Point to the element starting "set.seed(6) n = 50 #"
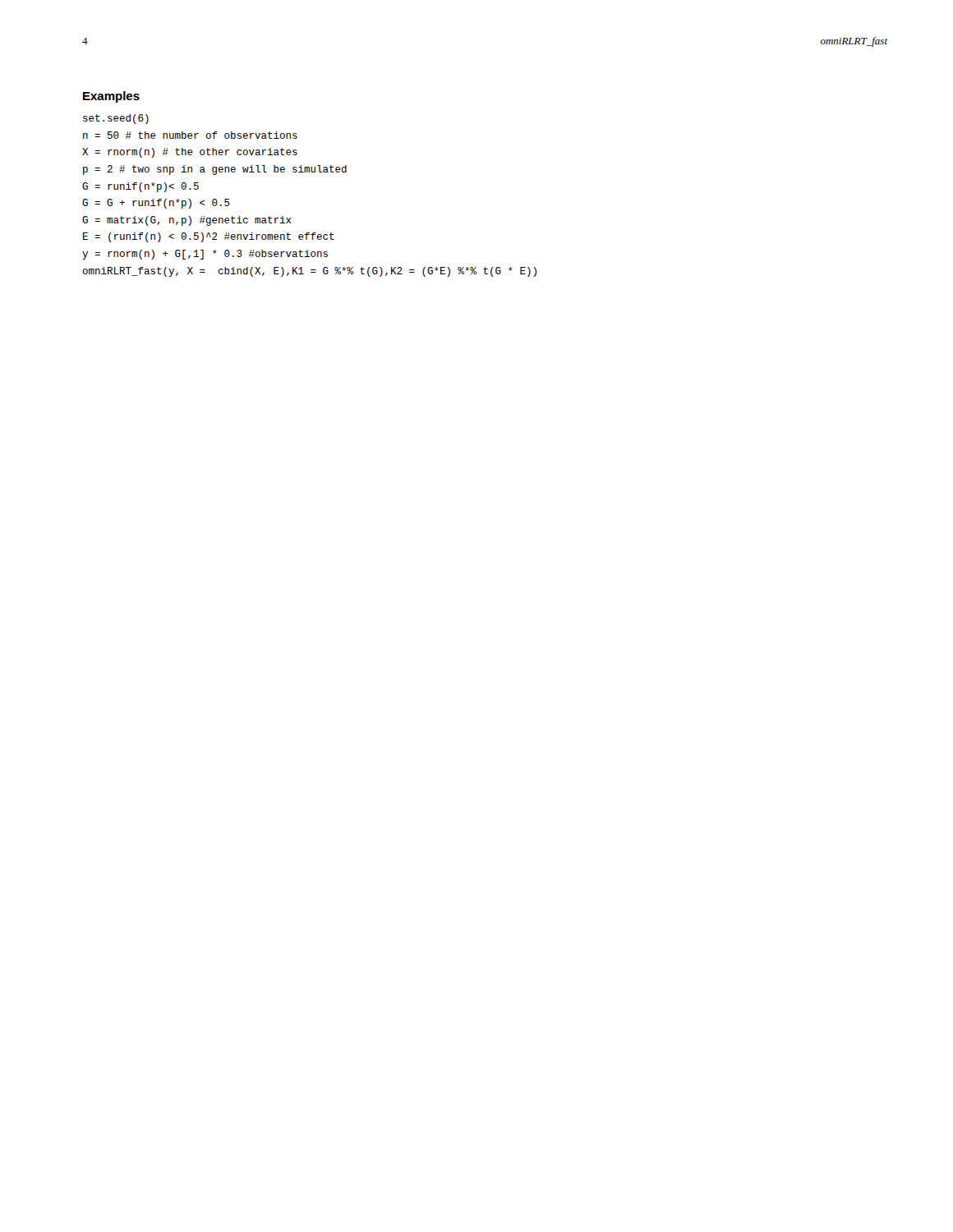This screenshot has height=1232, width=953. pyautogui.click(x=116, y=119)
